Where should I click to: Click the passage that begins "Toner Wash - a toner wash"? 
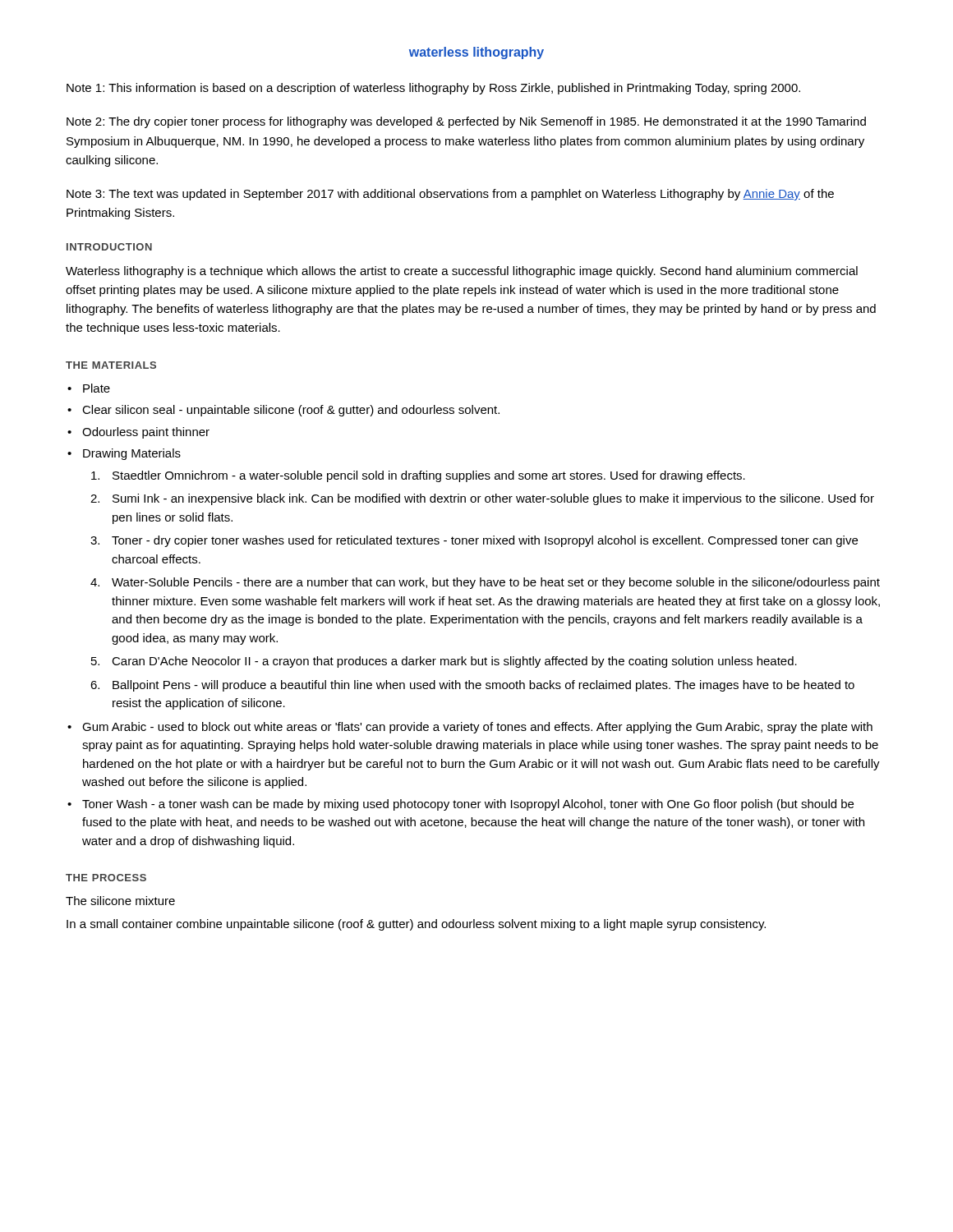click(474, 822)
